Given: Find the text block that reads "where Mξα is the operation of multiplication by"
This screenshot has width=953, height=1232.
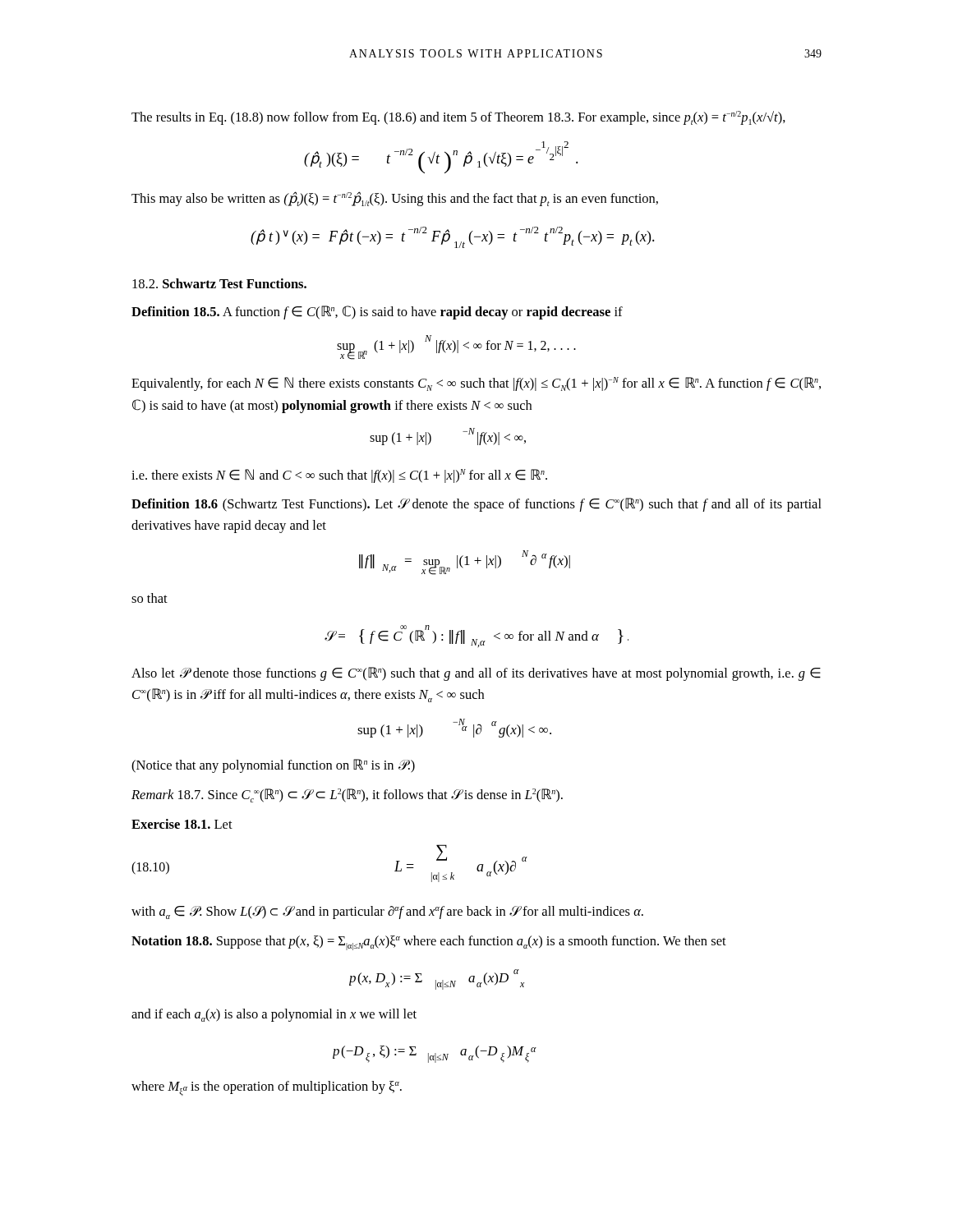Looking at the screenshot, I should [267, 1088].
